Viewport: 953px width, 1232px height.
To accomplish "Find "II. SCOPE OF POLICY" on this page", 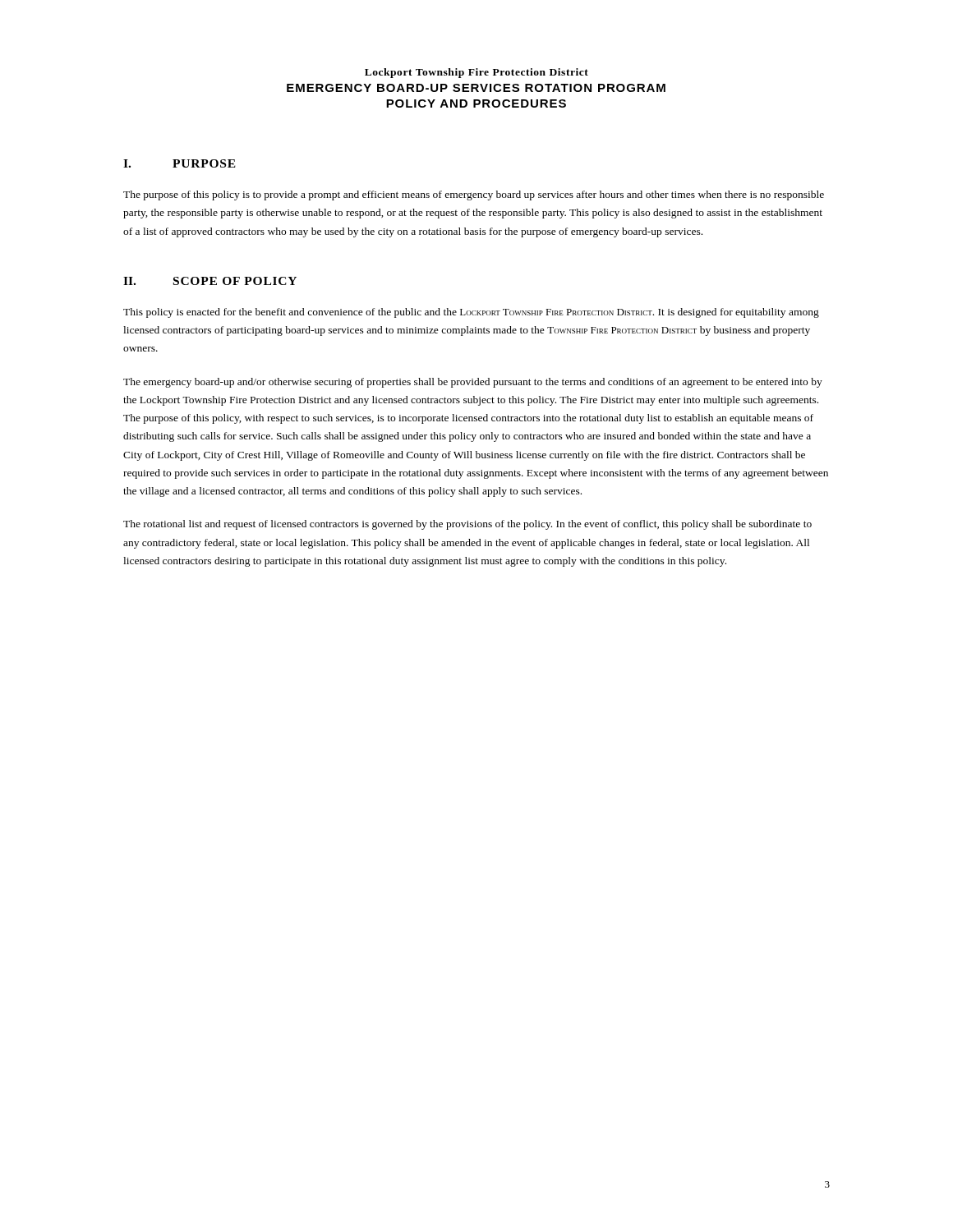I will coord(210,281).
